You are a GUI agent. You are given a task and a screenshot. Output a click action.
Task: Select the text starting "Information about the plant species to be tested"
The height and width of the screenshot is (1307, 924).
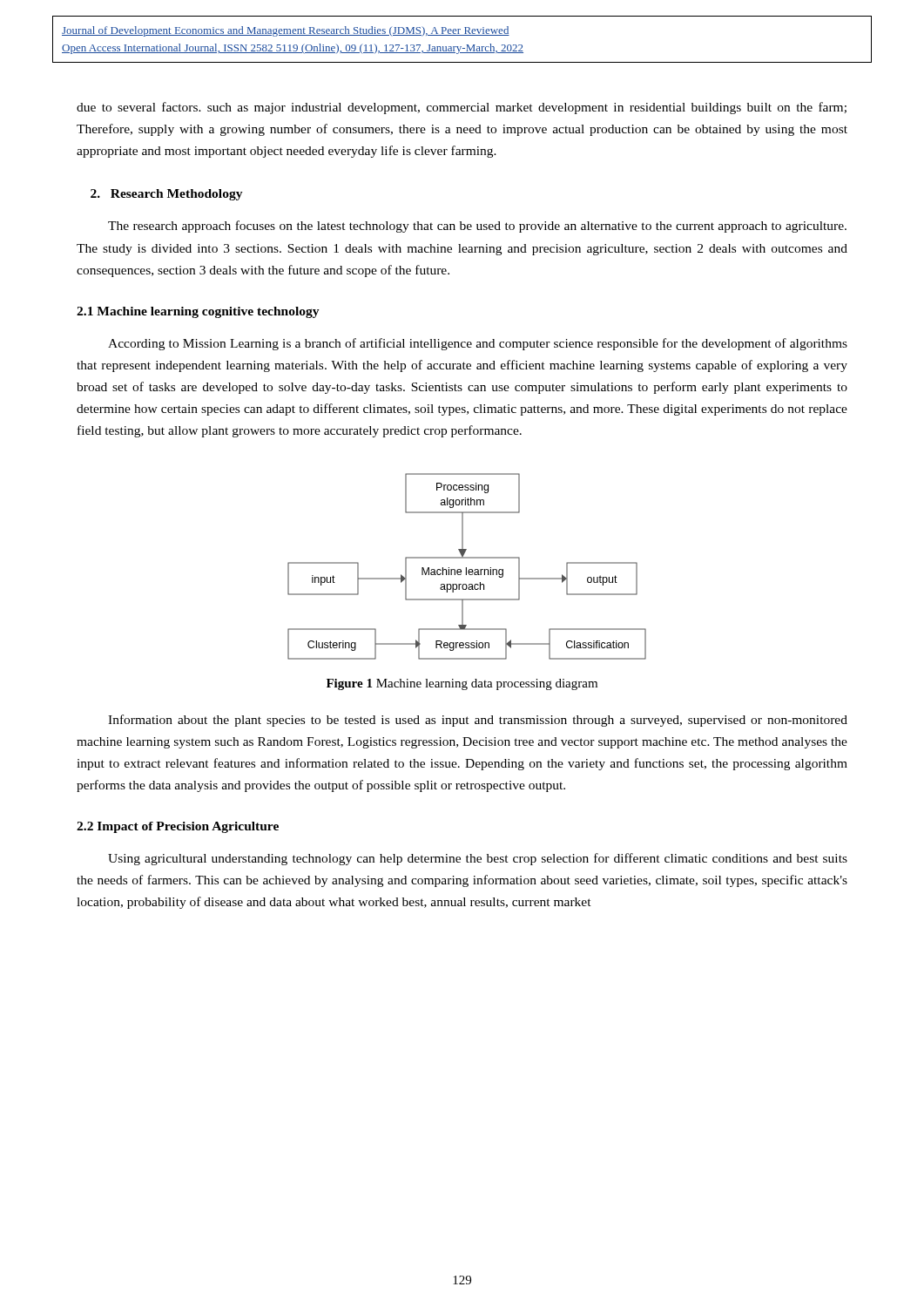[x=462, y=752]
